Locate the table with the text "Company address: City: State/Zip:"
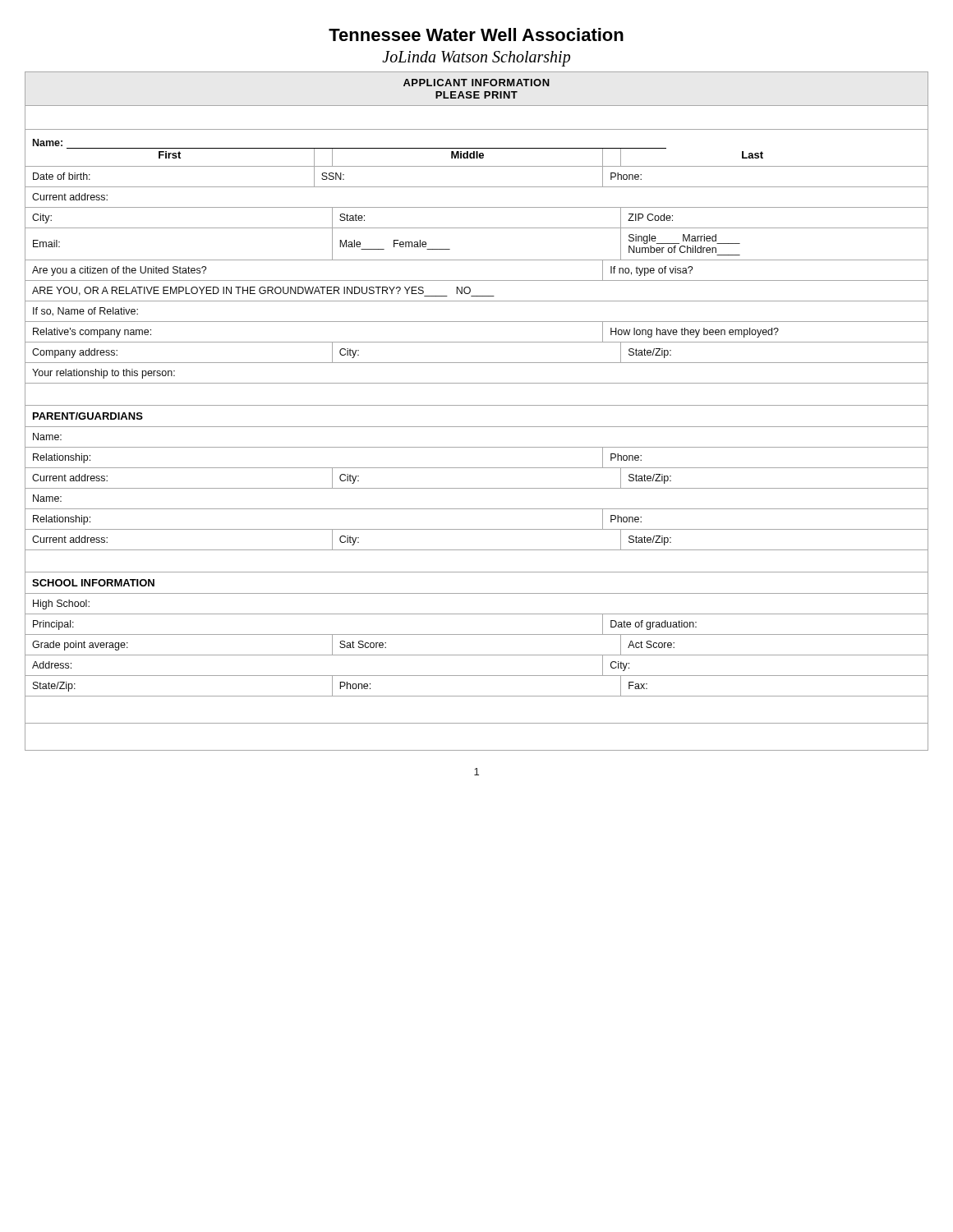This screenshot has height=1232, width=953. tap(476, 352)
